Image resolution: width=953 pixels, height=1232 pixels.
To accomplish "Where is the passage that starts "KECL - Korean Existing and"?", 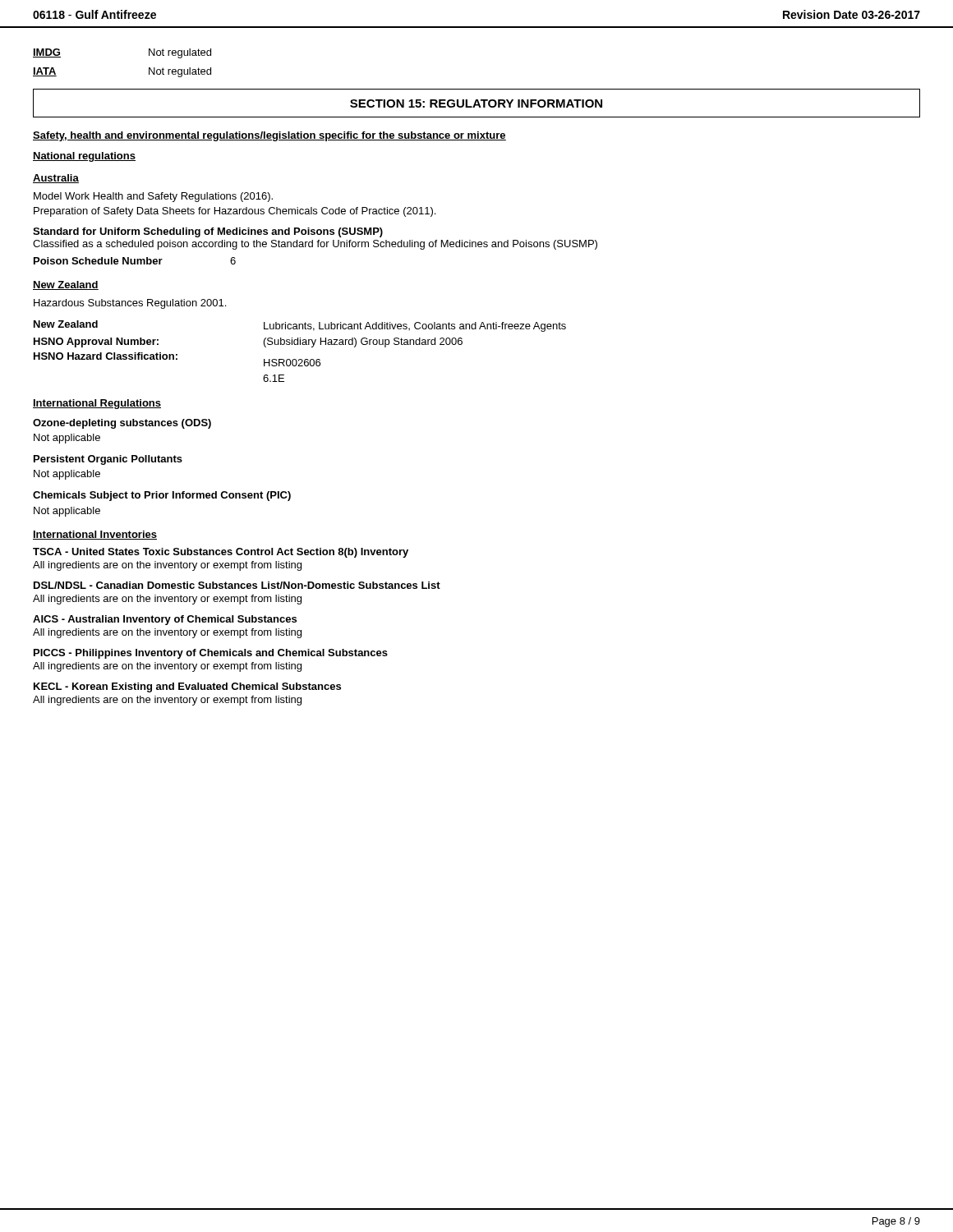I will pos(187,687).
